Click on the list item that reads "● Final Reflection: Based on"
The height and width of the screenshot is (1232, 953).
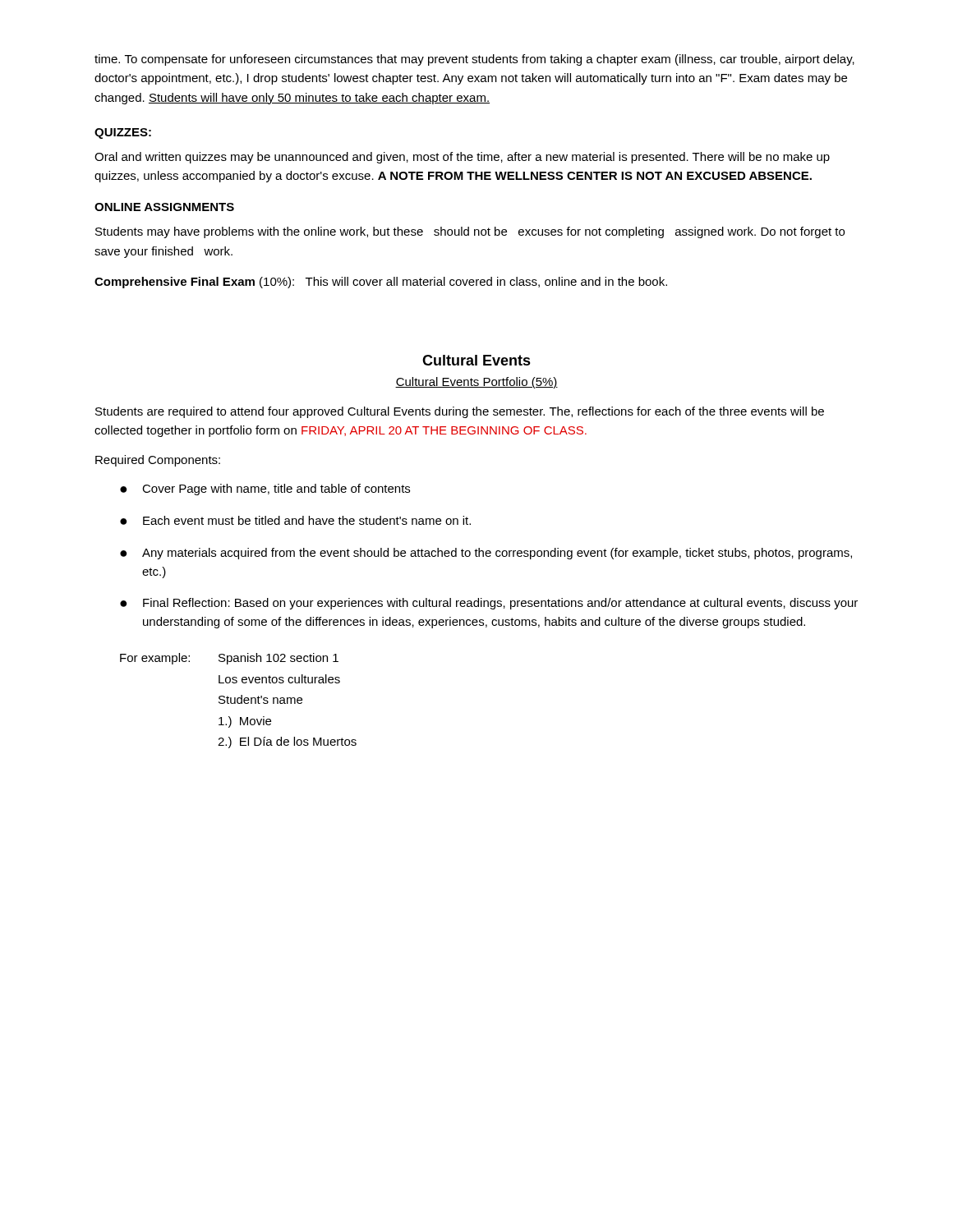489,612
